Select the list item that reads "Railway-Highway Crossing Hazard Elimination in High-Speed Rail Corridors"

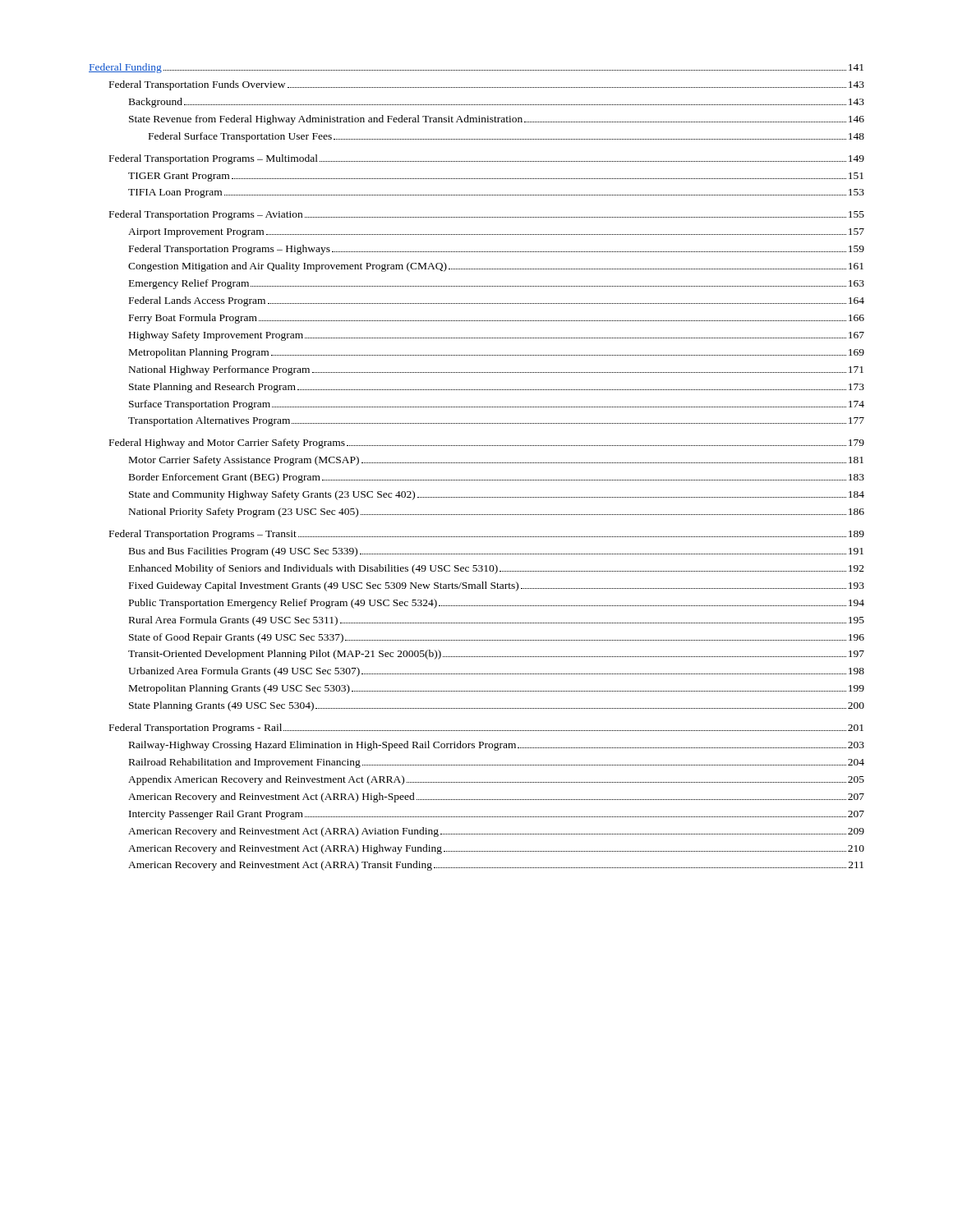click(x=496, y=745)
